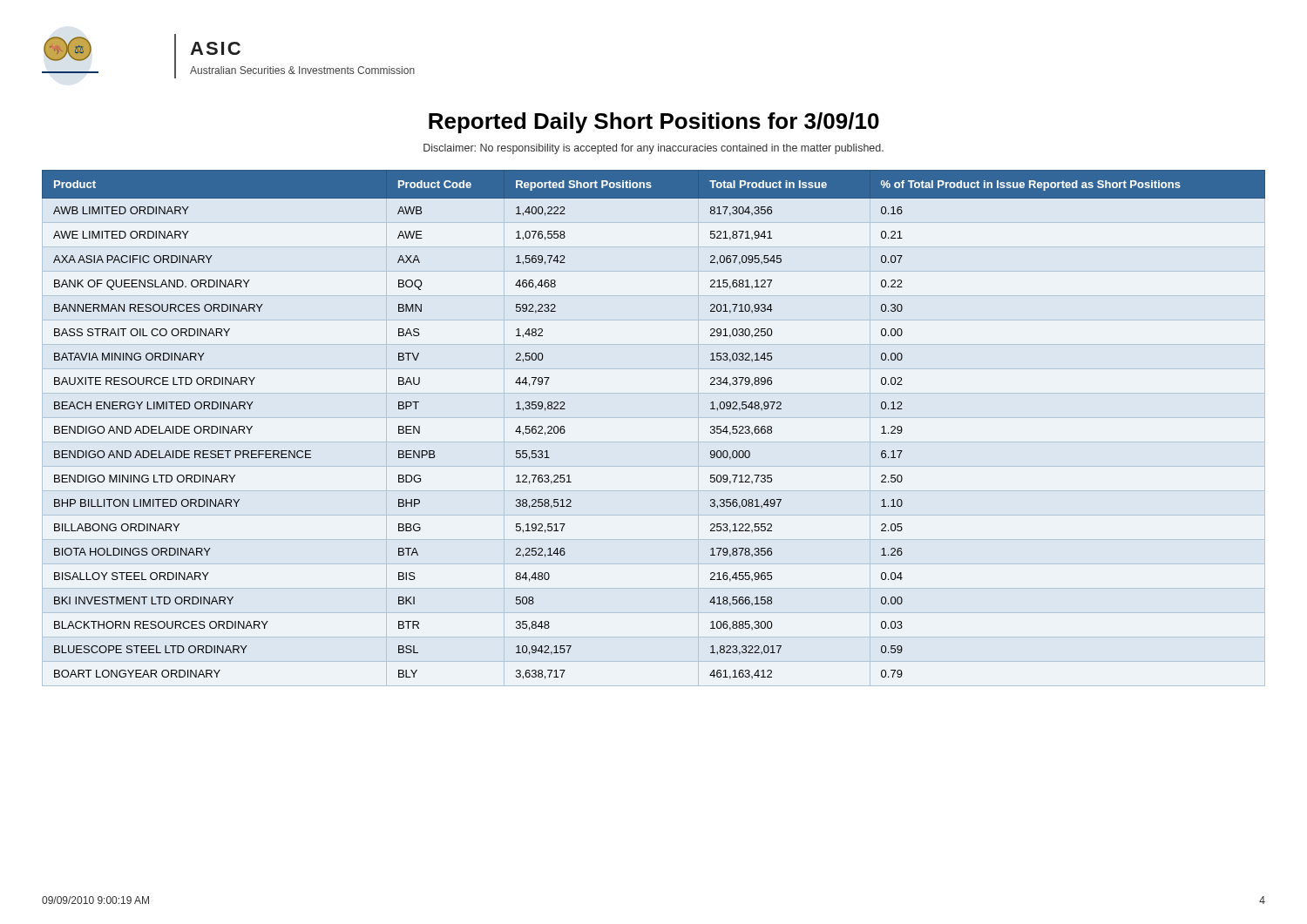Navigate to the element starting "Disclaimer: No responsibility is accepted for any inaccuracies"
This screenshot has width=1307, height=924.
[654, 148]
